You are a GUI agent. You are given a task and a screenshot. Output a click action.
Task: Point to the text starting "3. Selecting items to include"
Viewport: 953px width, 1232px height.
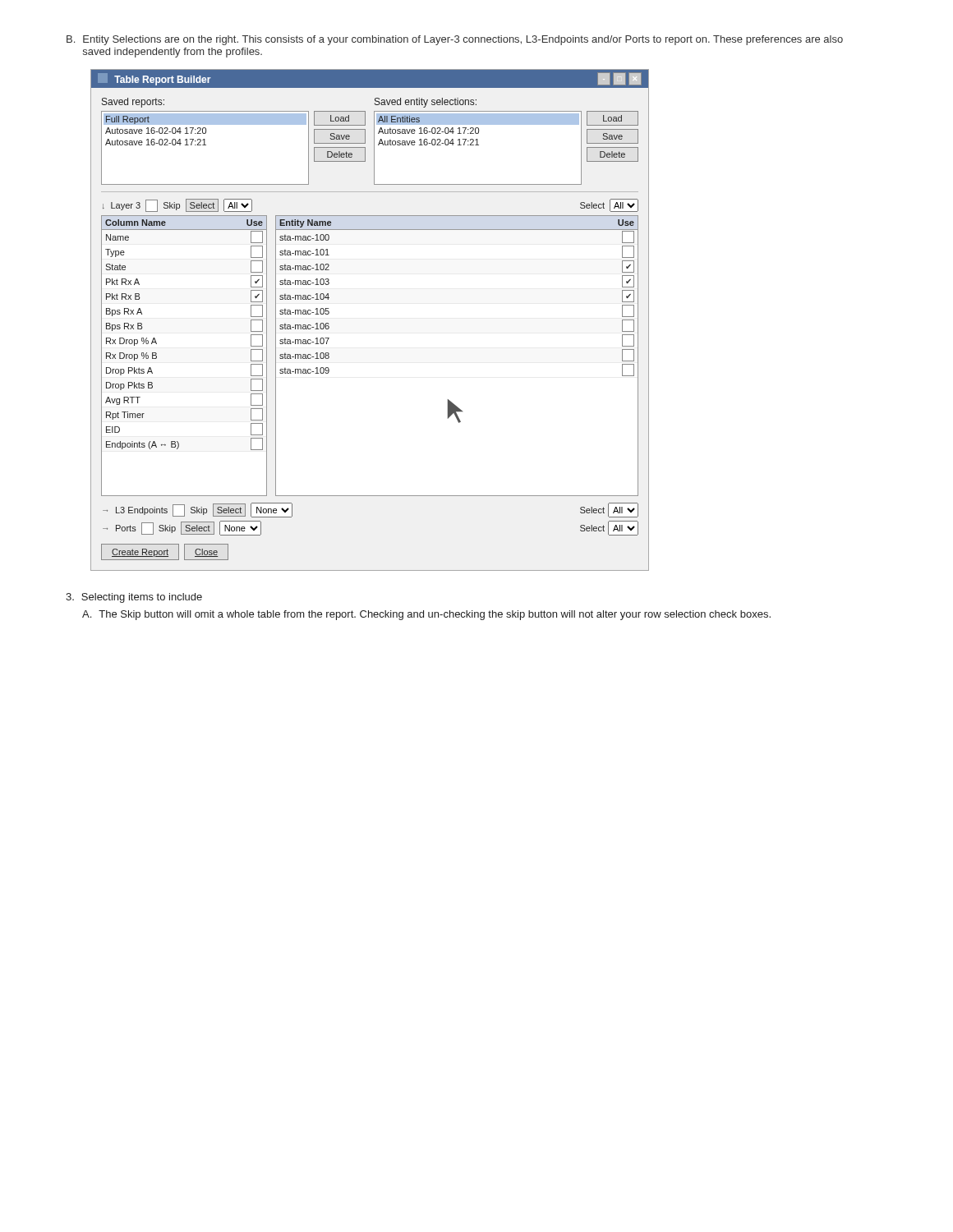[x=134, y=597]
